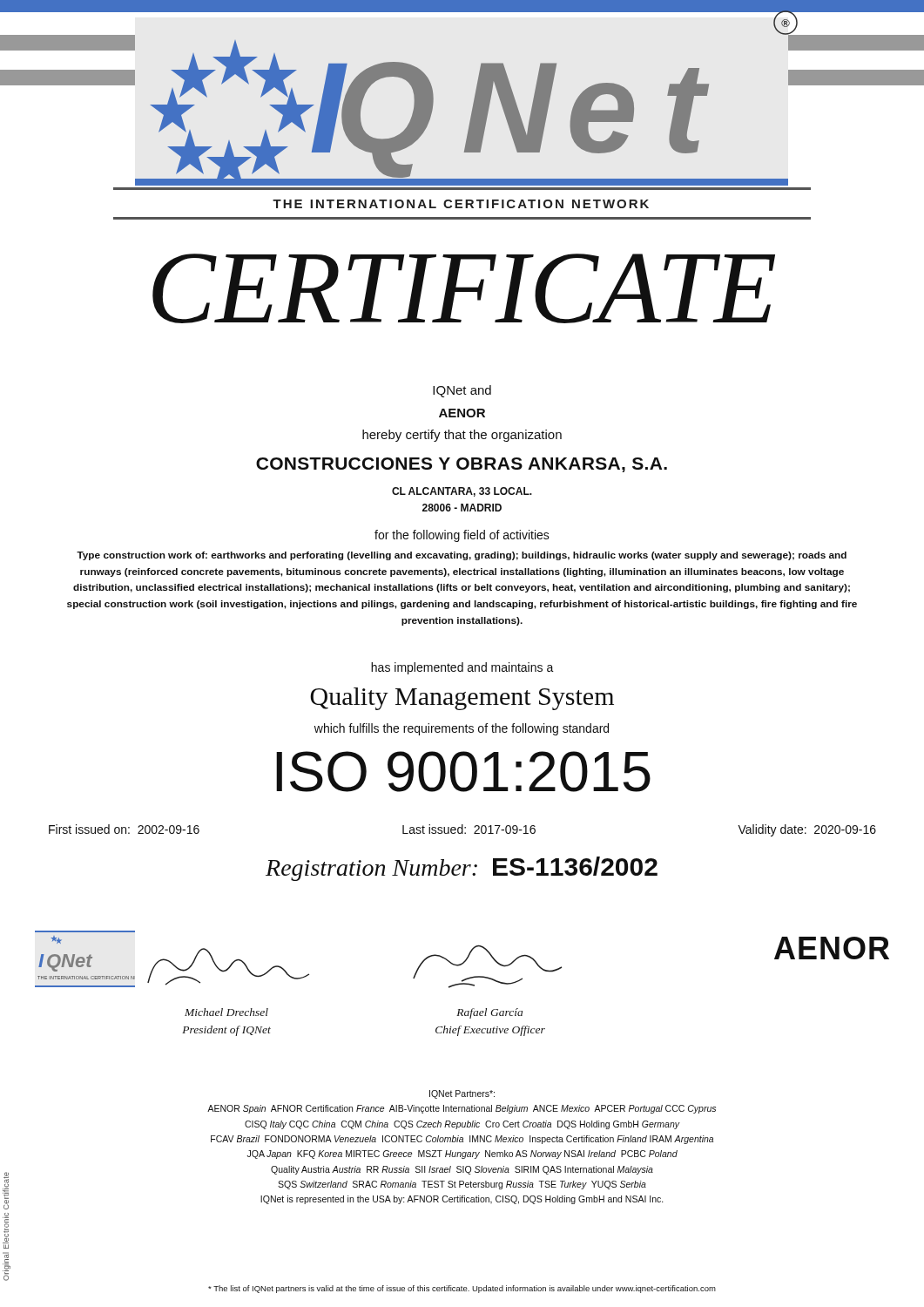Navigate to the block starting "The list of IQNet partners is valid at"

click(462, 1288)
